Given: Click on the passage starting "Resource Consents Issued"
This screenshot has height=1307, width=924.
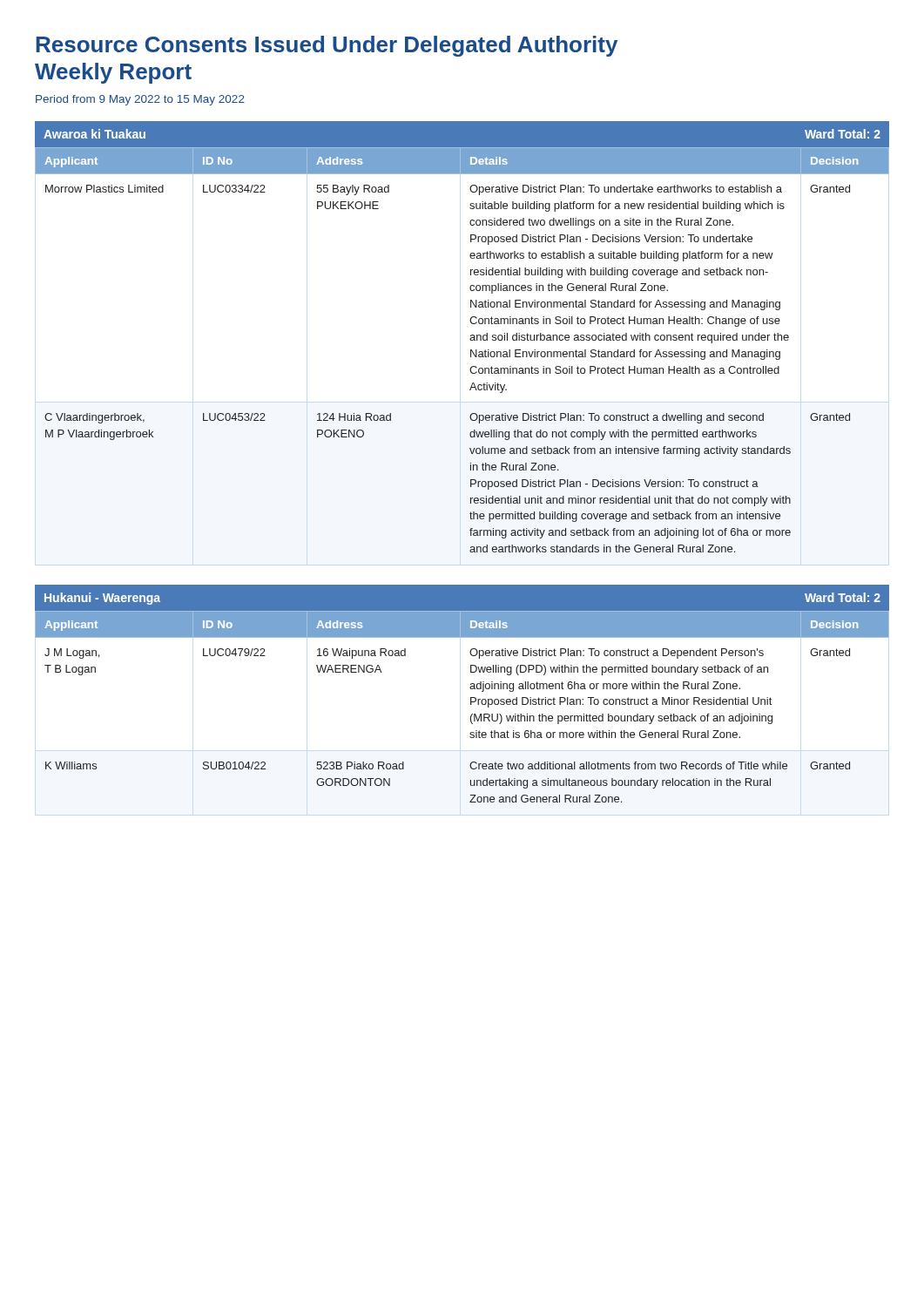Looking at the screenshot, I should [326, 59].
